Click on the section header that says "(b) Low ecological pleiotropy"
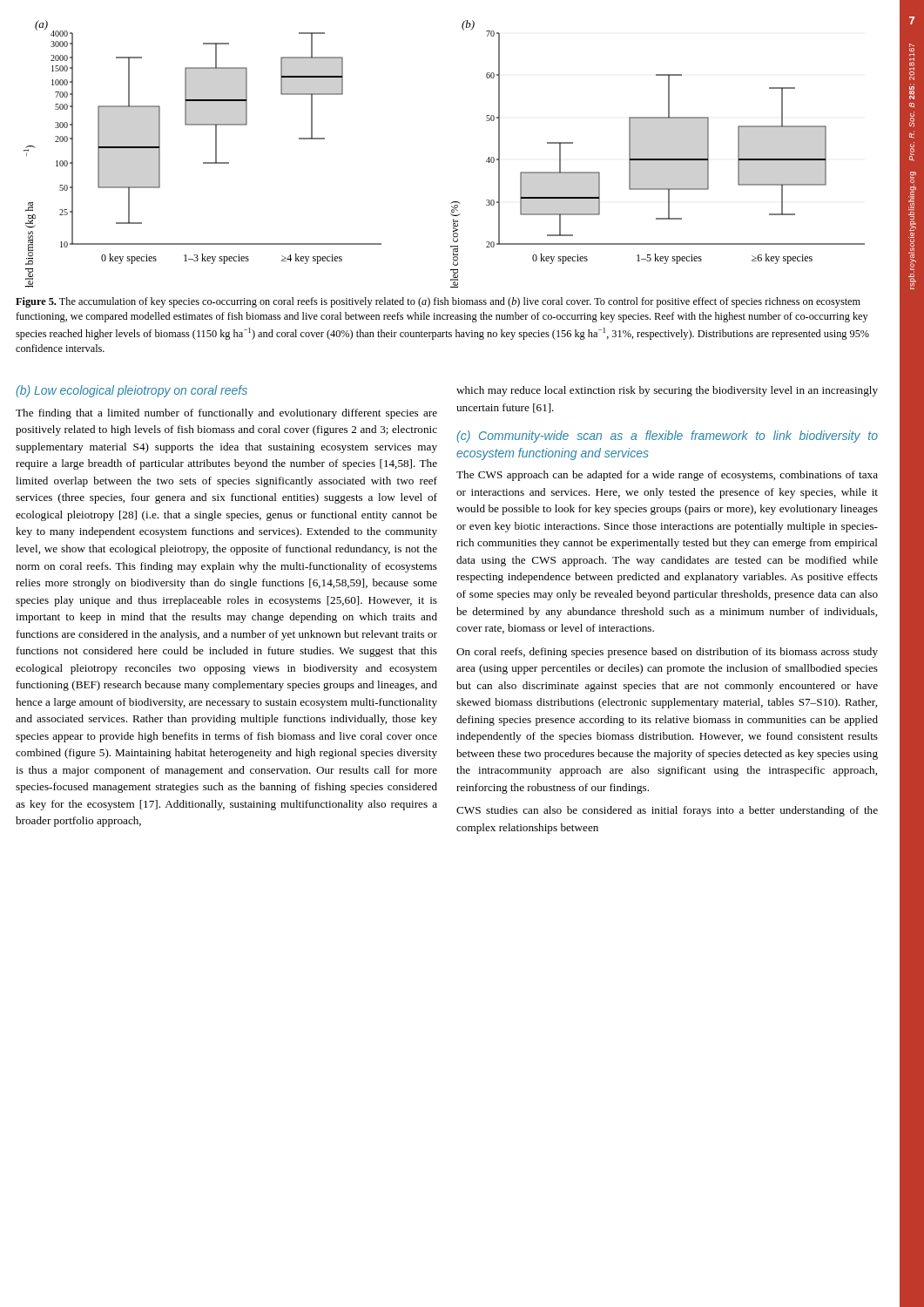Image resolution: width=924 pixels, height=1307 pixels. 132,390
